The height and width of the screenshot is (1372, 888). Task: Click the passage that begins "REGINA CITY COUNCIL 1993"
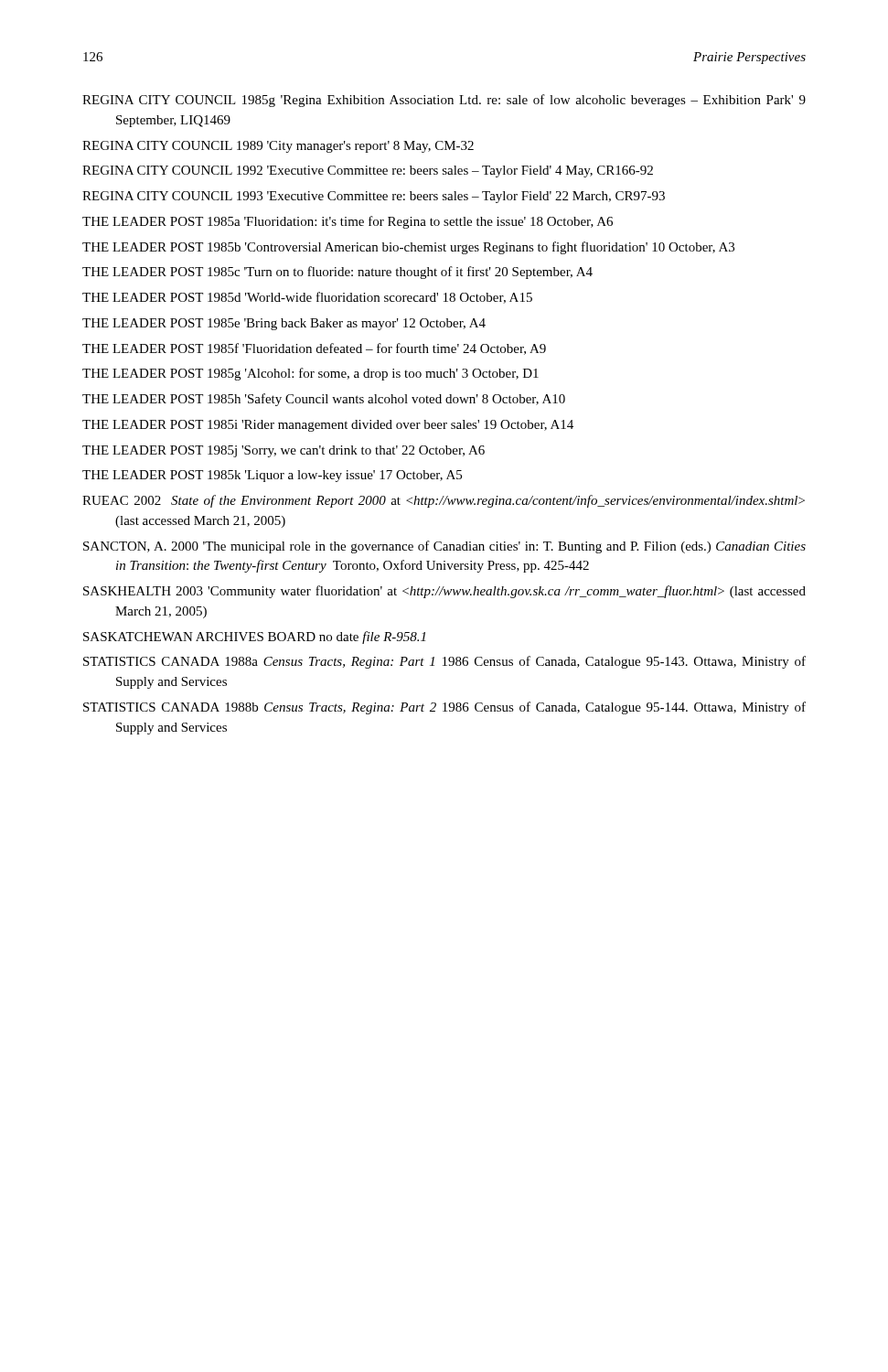[x=374, y=196]
